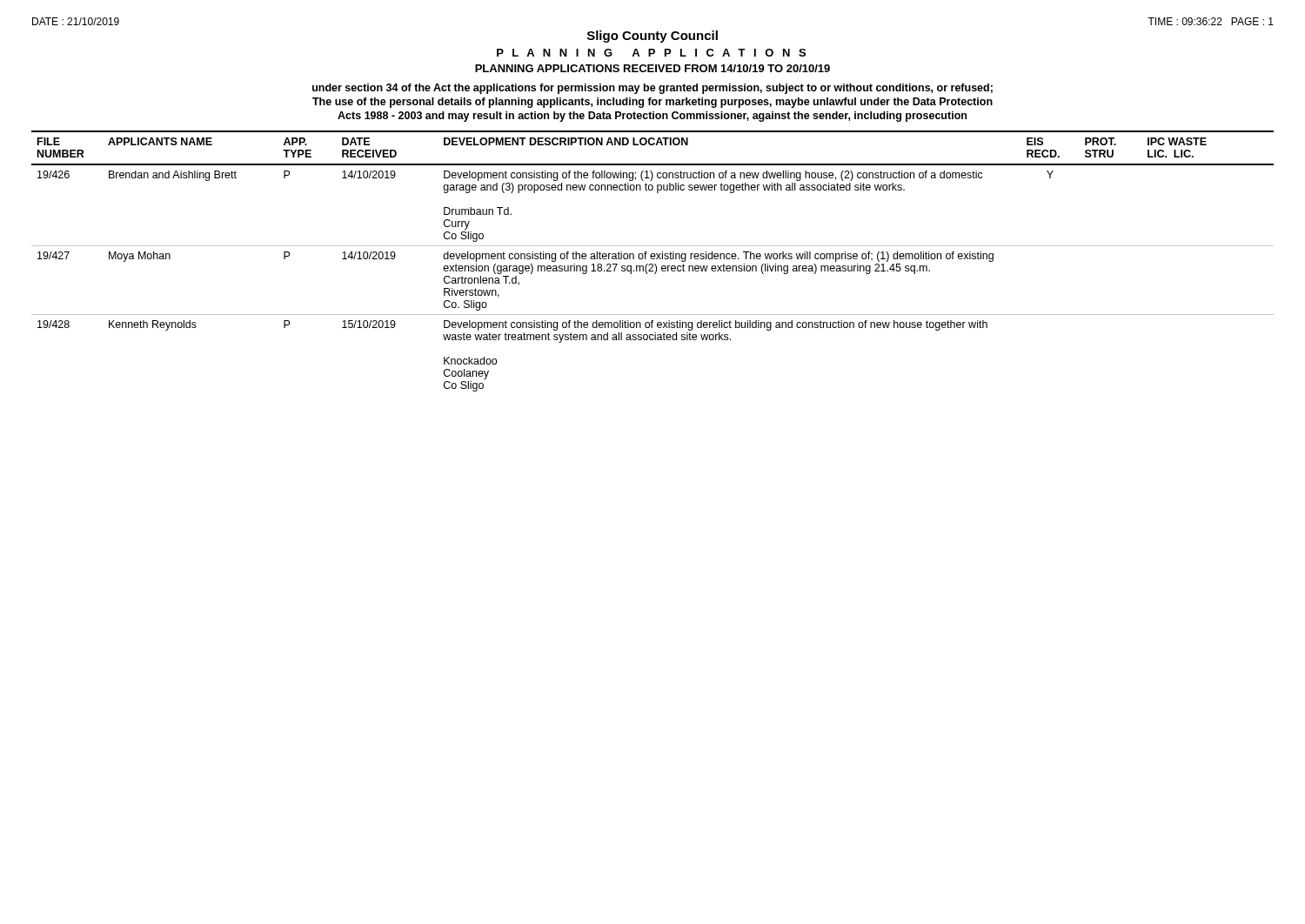The height and width of the screenshot is (924, 1305).
Task: Locate the section header that opens with "P L A N N"
Action: [x=652, y=53]
